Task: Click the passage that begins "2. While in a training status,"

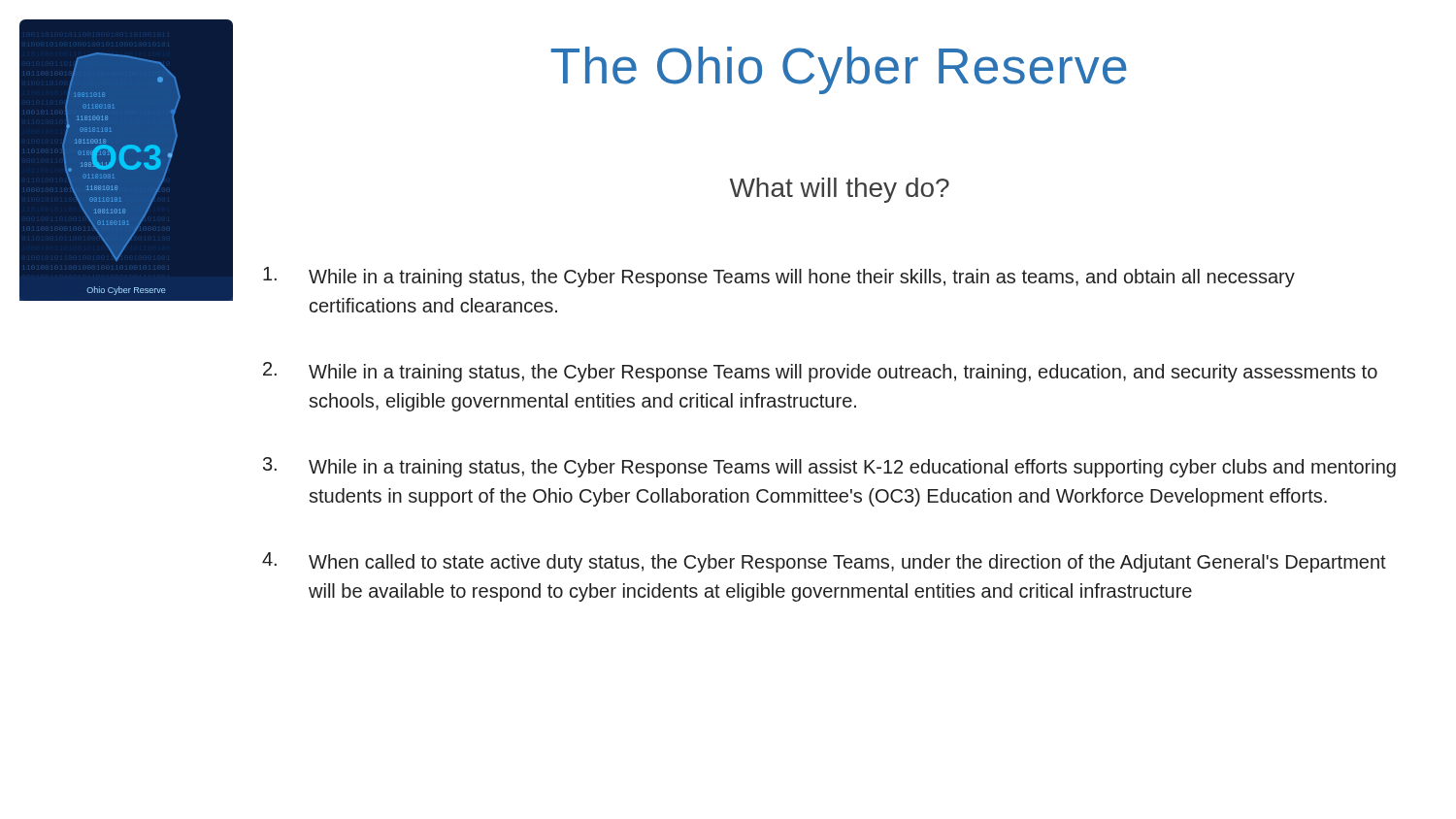Action: tap(830, 386)
